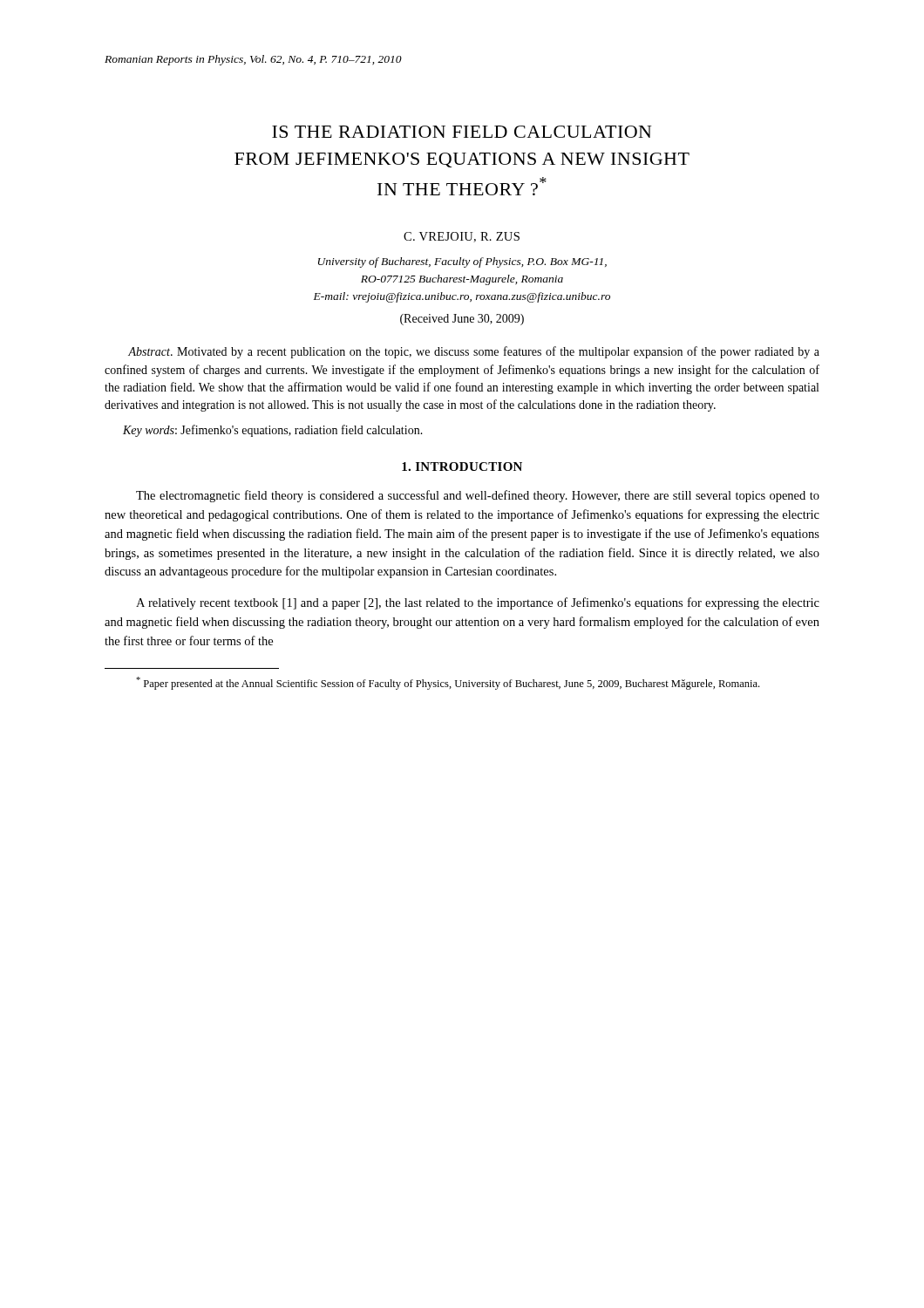924x1308 pixels.
Task: Navigate to the passage starting "IS THE RADIATION FIELD"
Action: pos(462,161)
